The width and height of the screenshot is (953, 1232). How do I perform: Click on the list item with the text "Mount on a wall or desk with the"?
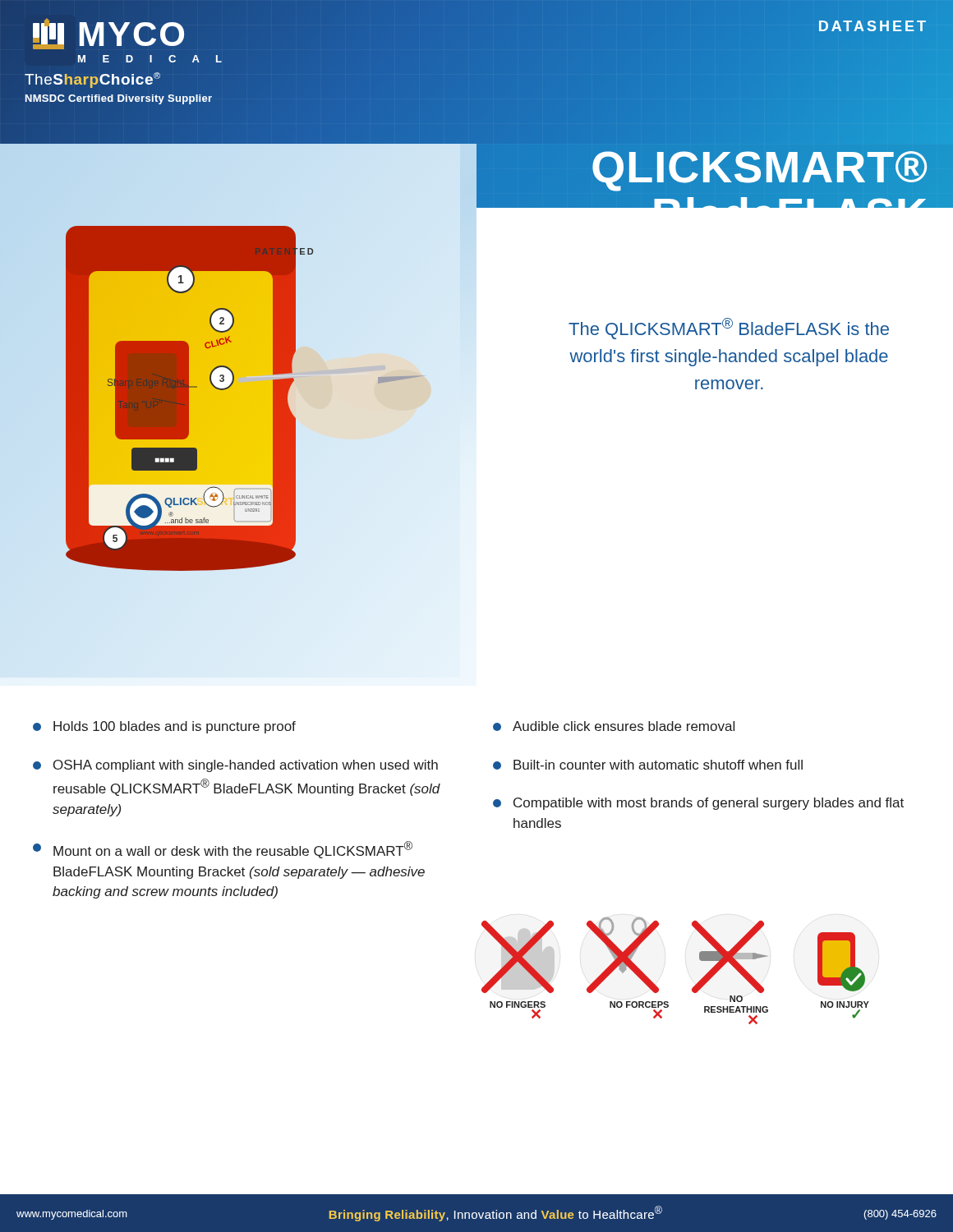(x=246, y=870)
